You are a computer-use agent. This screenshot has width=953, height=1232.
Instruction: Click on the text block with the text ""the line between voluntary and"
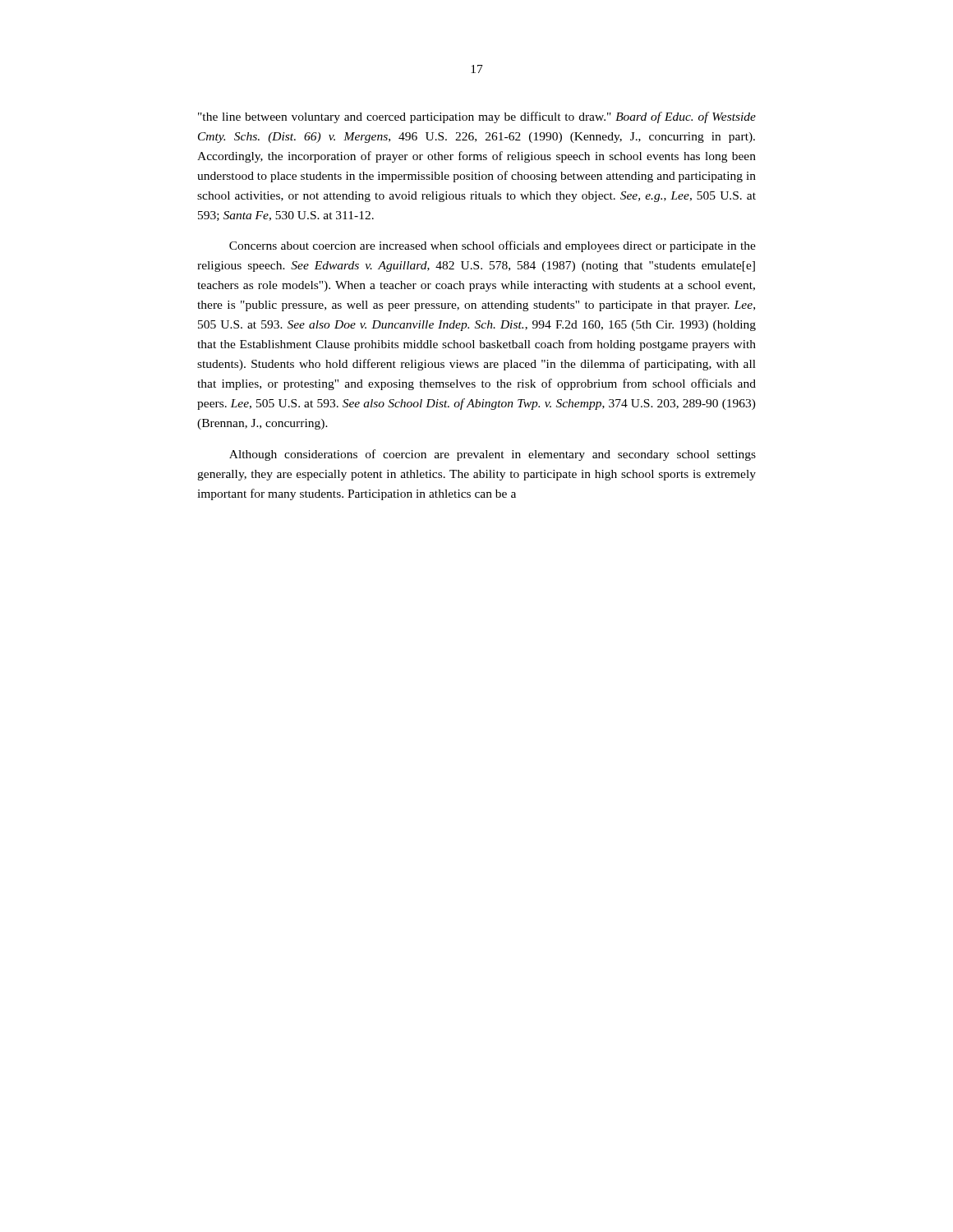click(x=476, y=166)
